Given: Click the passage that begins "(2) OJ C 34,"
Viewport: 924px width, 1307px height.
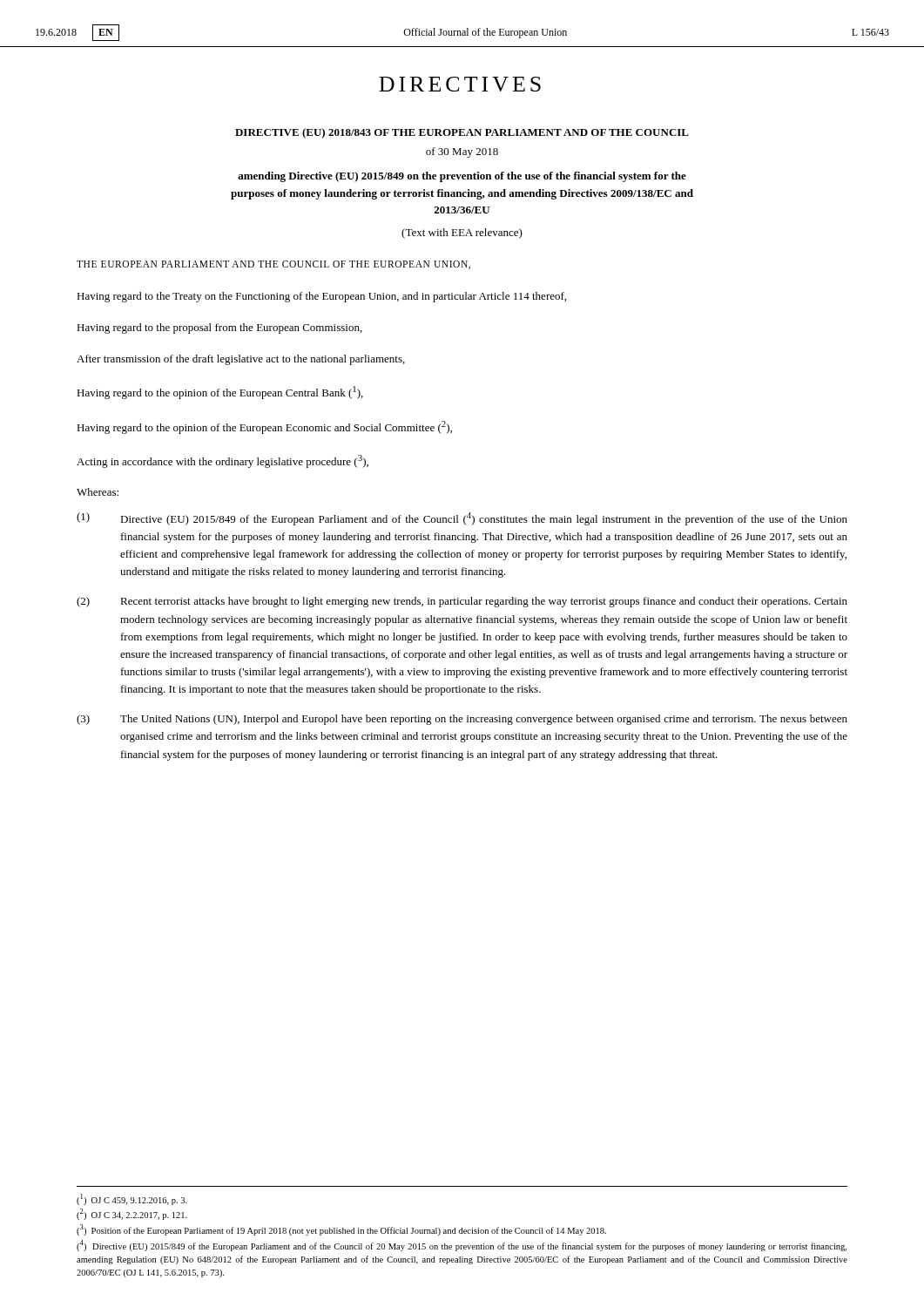Looking at the screenshot, I should tap(132, 1213).
